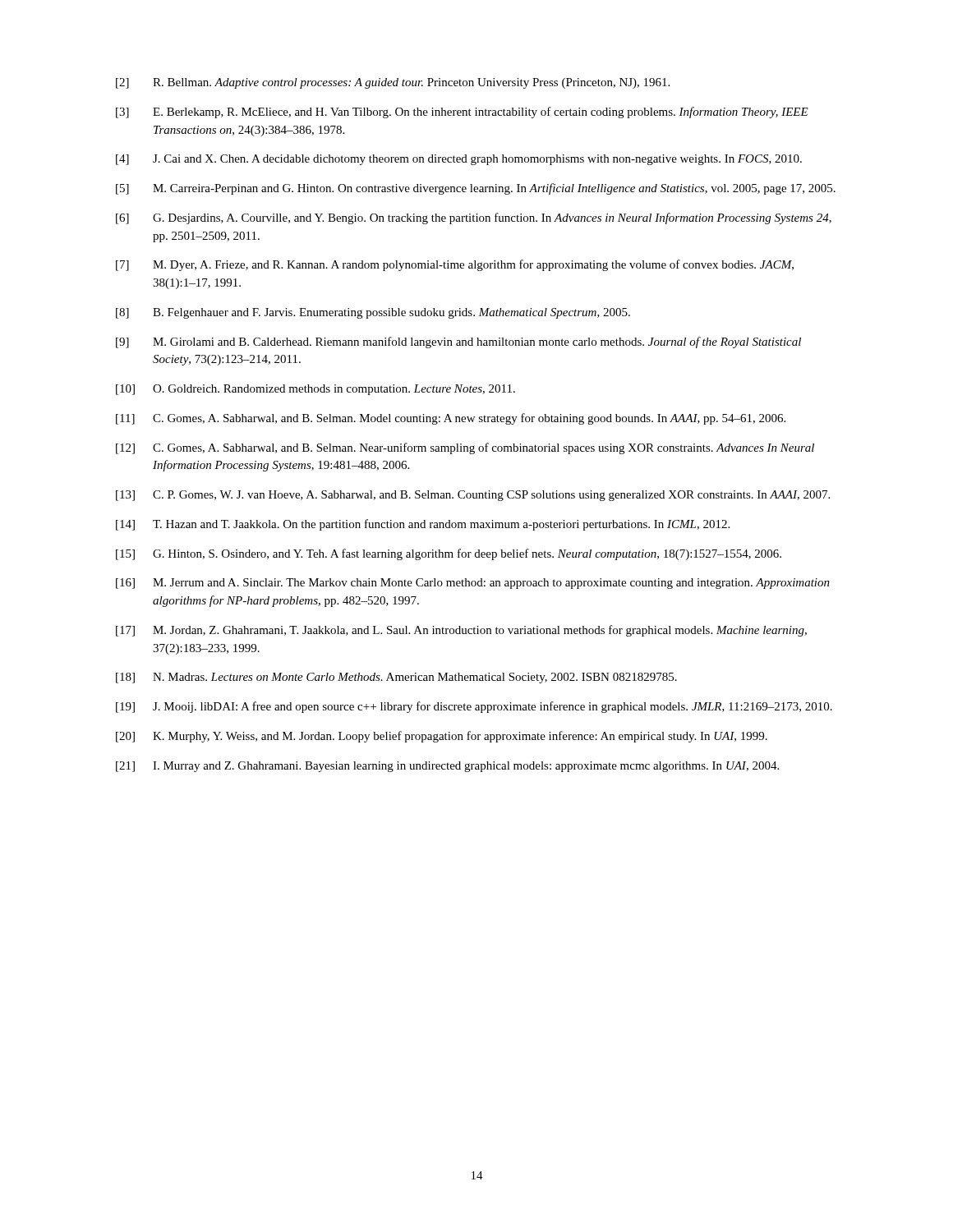Select the list item with the text "[7] M. Dyer, A. Frieze, and R."
The width and height of the screenshot is (953, 1232).
click(476, 274)
